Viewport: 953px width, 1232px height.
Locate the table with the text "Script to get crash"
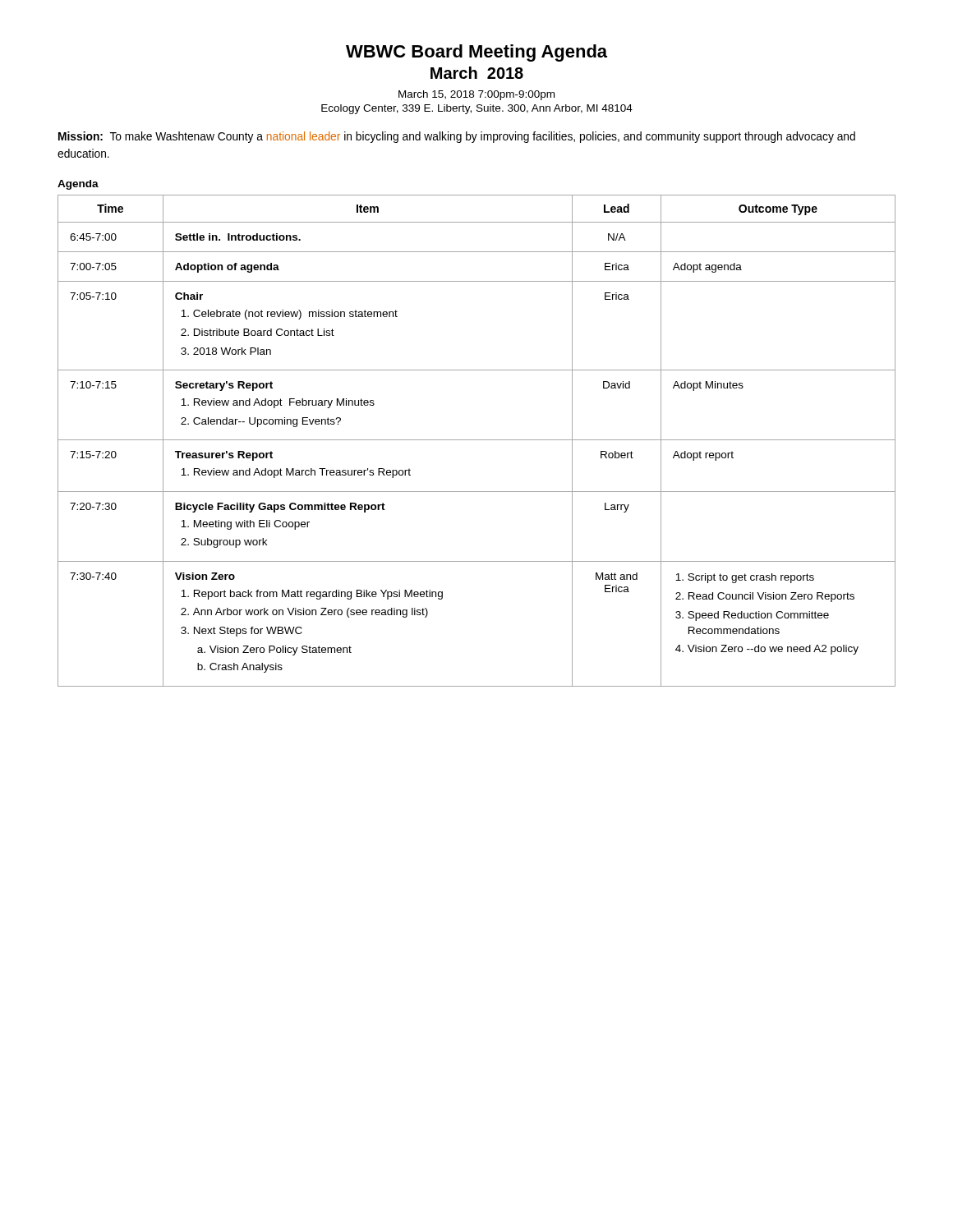pyautogui.click(x=476, y=441)
